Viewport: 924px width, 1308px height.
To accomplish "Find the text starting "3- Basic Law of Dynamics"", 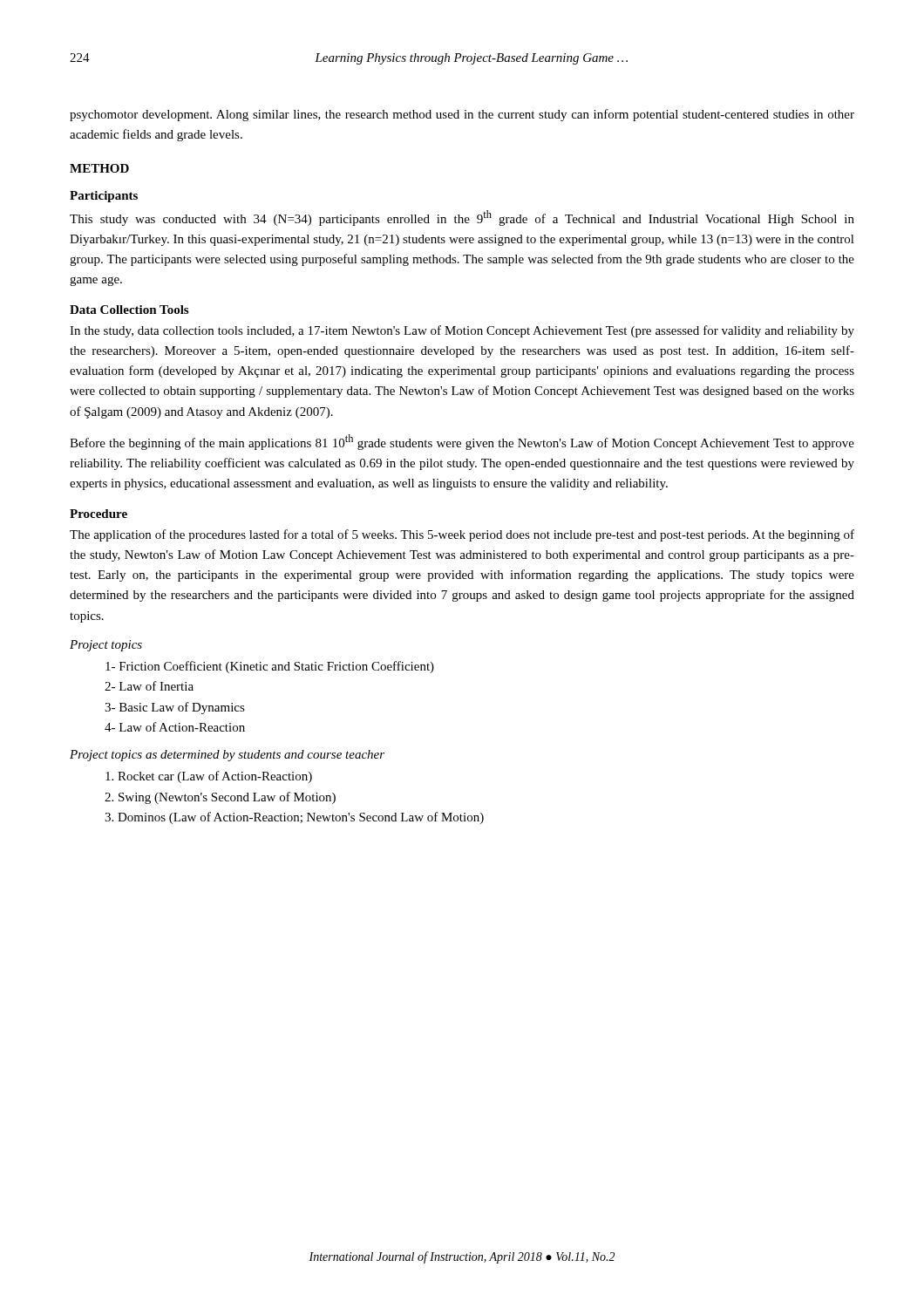I will pos(175,707).
